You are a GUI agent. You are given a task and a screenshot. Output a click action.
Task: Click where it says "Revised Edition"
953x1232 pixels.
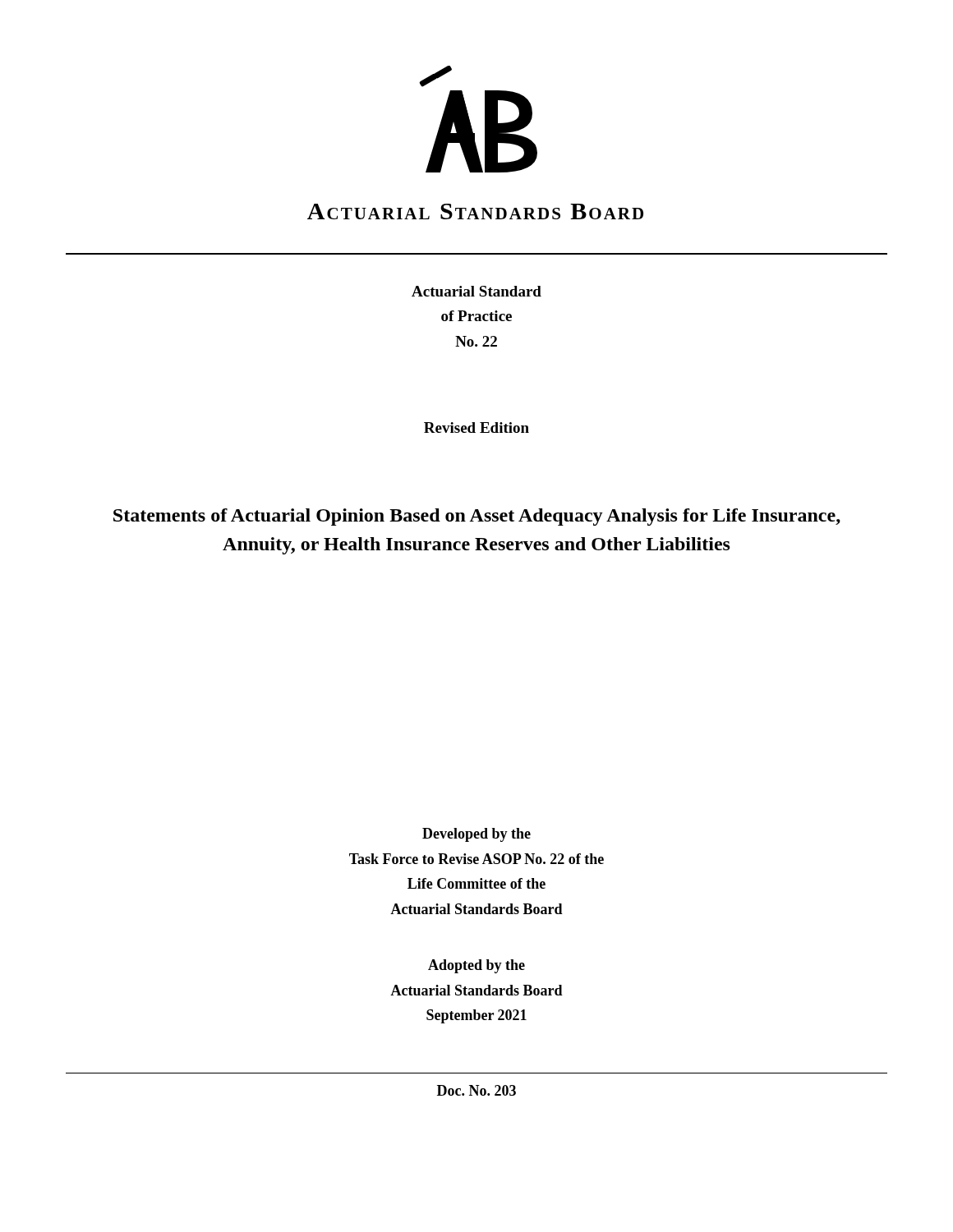pos(476,428)
